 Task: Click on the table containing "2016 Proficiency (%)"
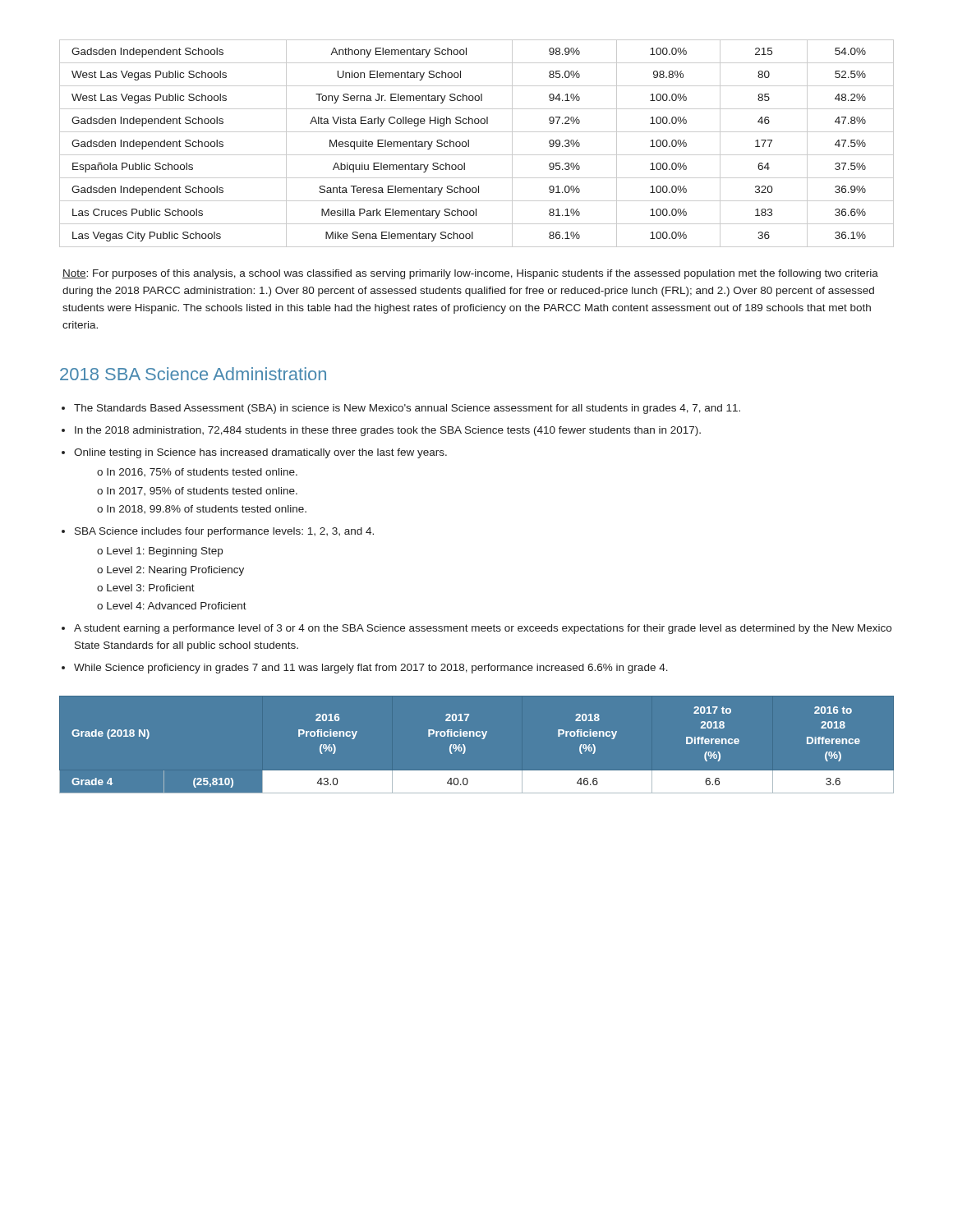coord(476,745)
